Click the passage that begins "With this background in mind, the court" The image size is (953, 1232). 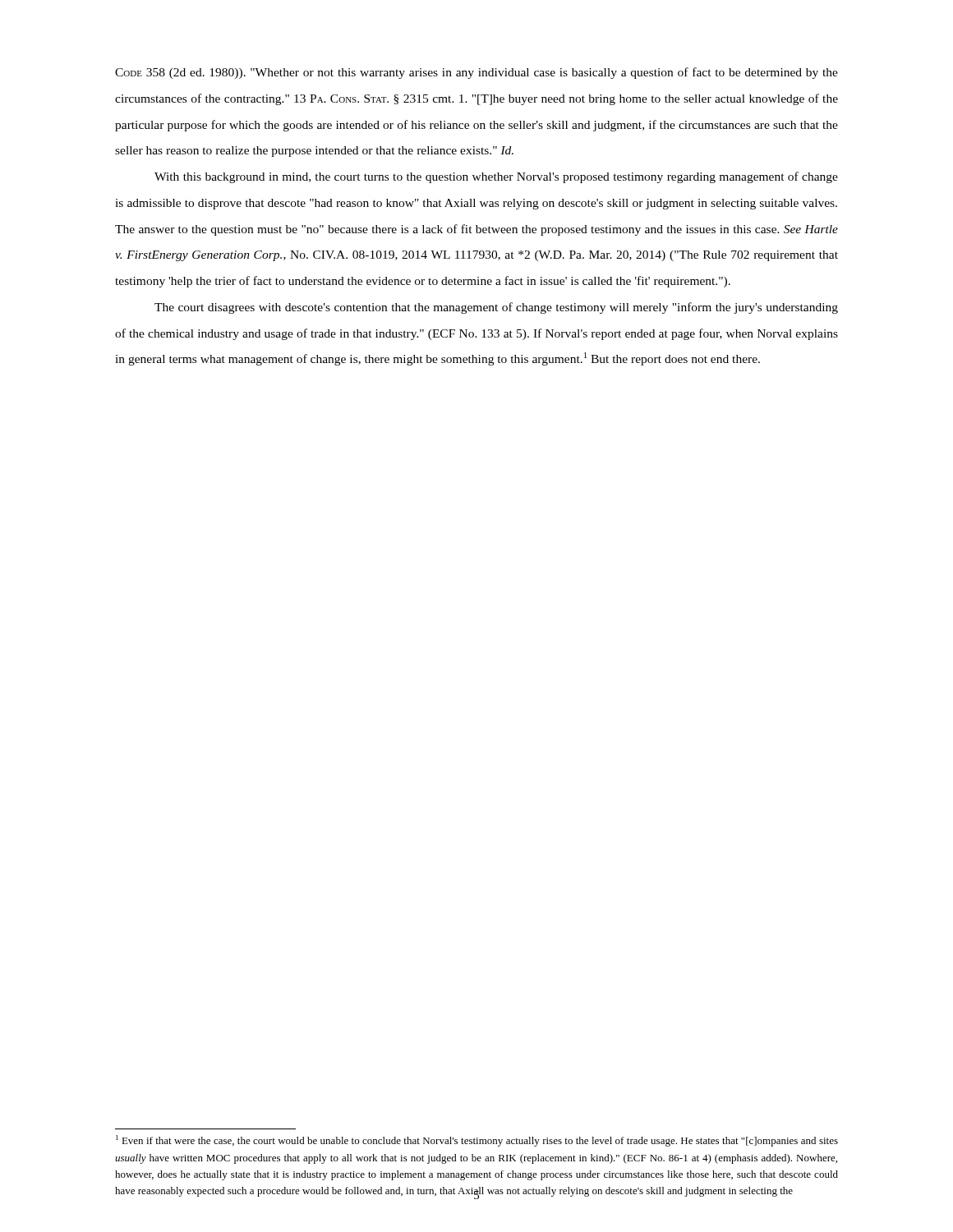point(476,229)
